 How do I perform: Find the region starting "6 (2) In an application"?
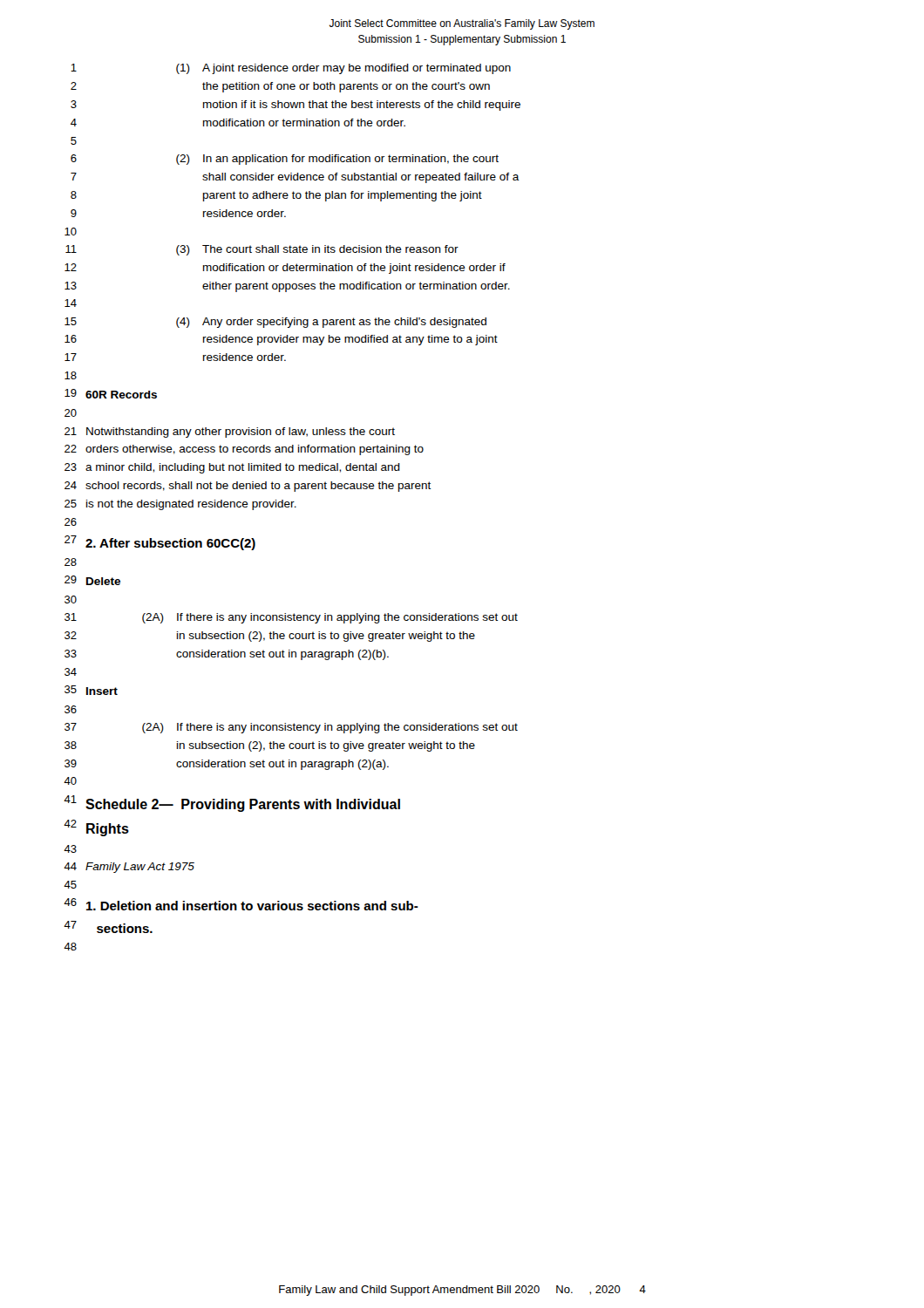point(462,186)
